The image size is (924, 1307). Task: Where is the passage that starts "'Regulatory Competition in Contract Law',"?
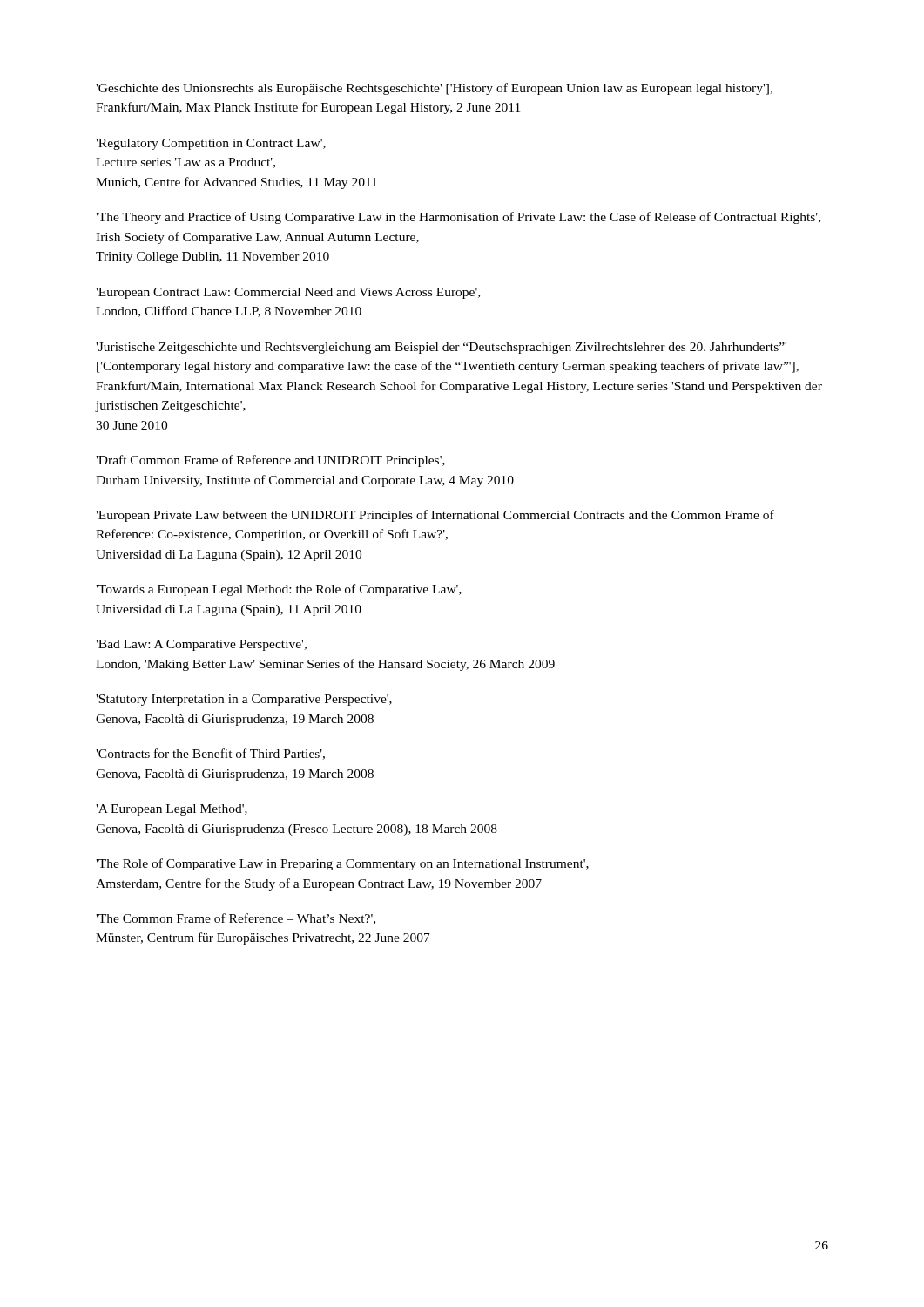237,162
